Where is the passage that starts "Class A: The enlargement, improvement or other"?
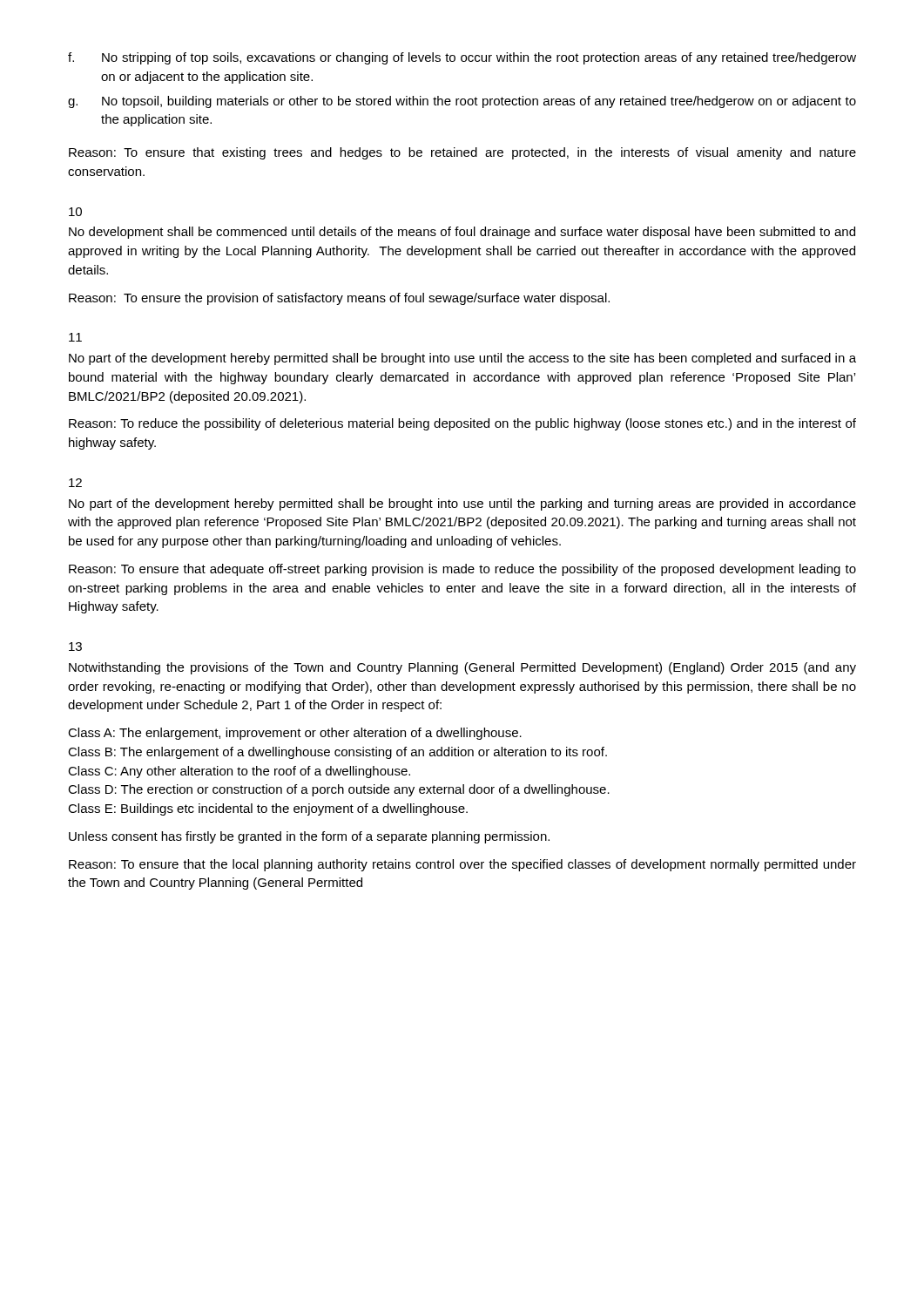 pos(295,732)
